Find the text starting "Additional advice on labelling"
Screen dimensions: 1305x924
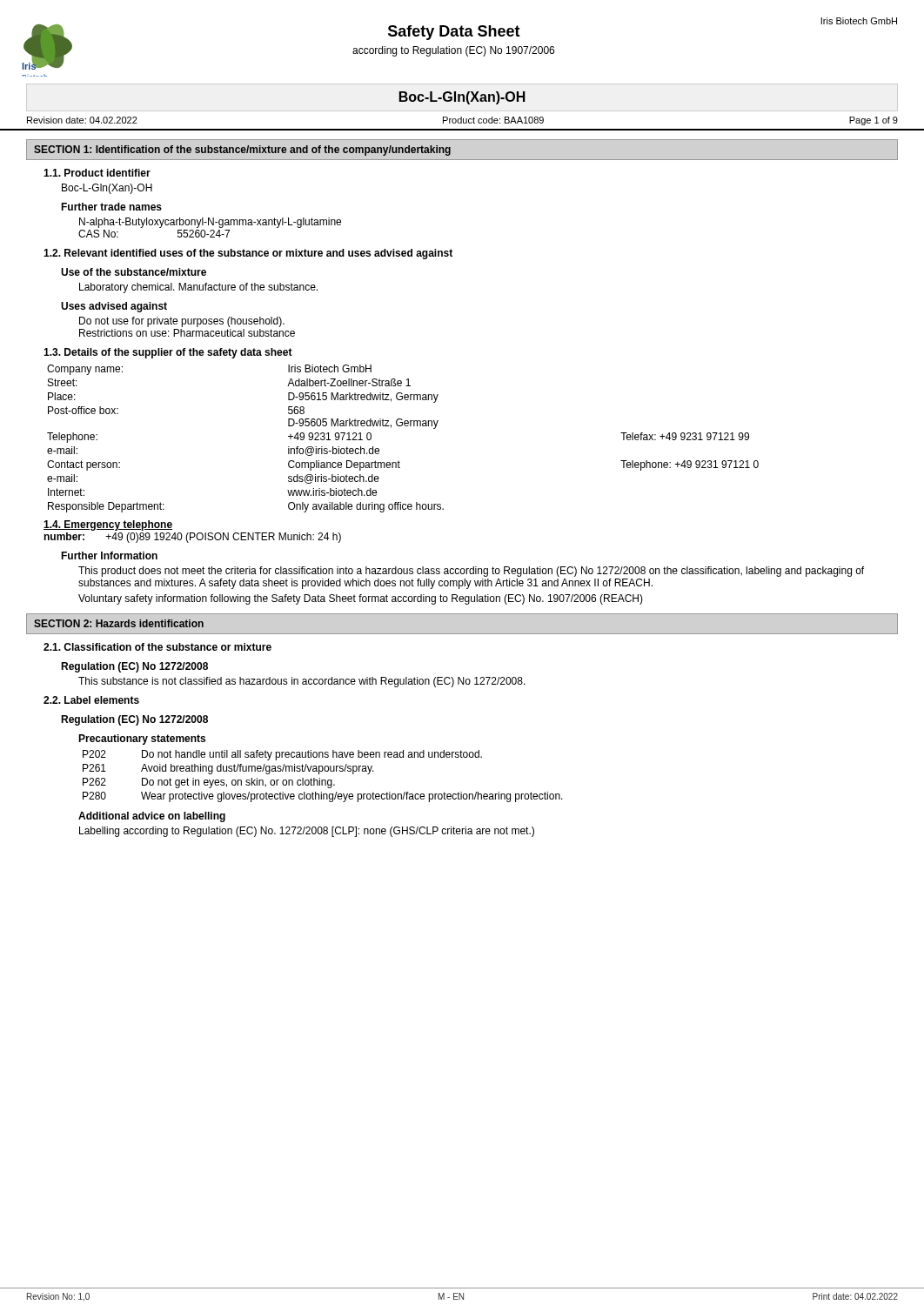click(x=152, y=816)
